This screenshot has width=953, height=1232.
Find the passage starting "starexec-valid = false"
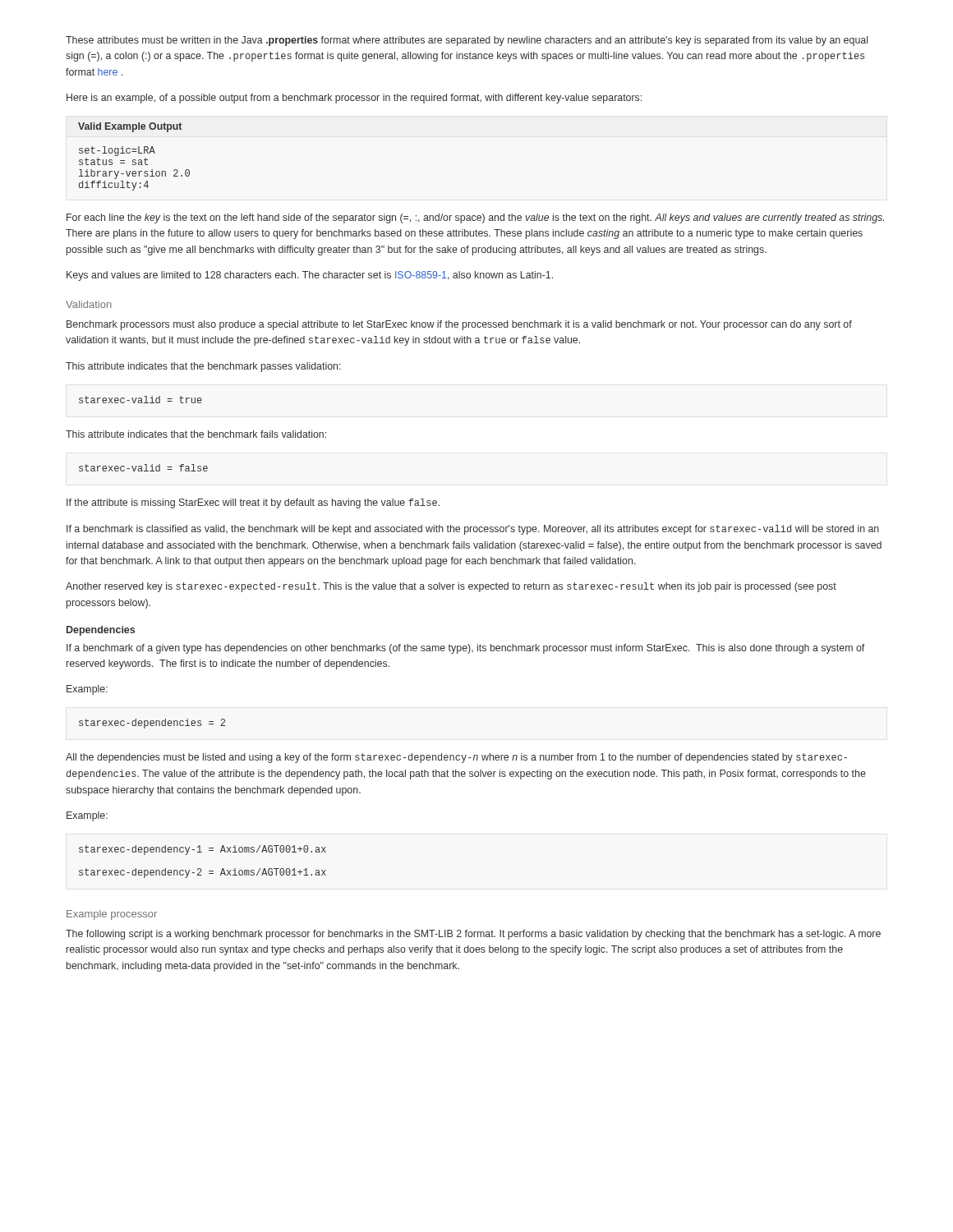point(143,468)
